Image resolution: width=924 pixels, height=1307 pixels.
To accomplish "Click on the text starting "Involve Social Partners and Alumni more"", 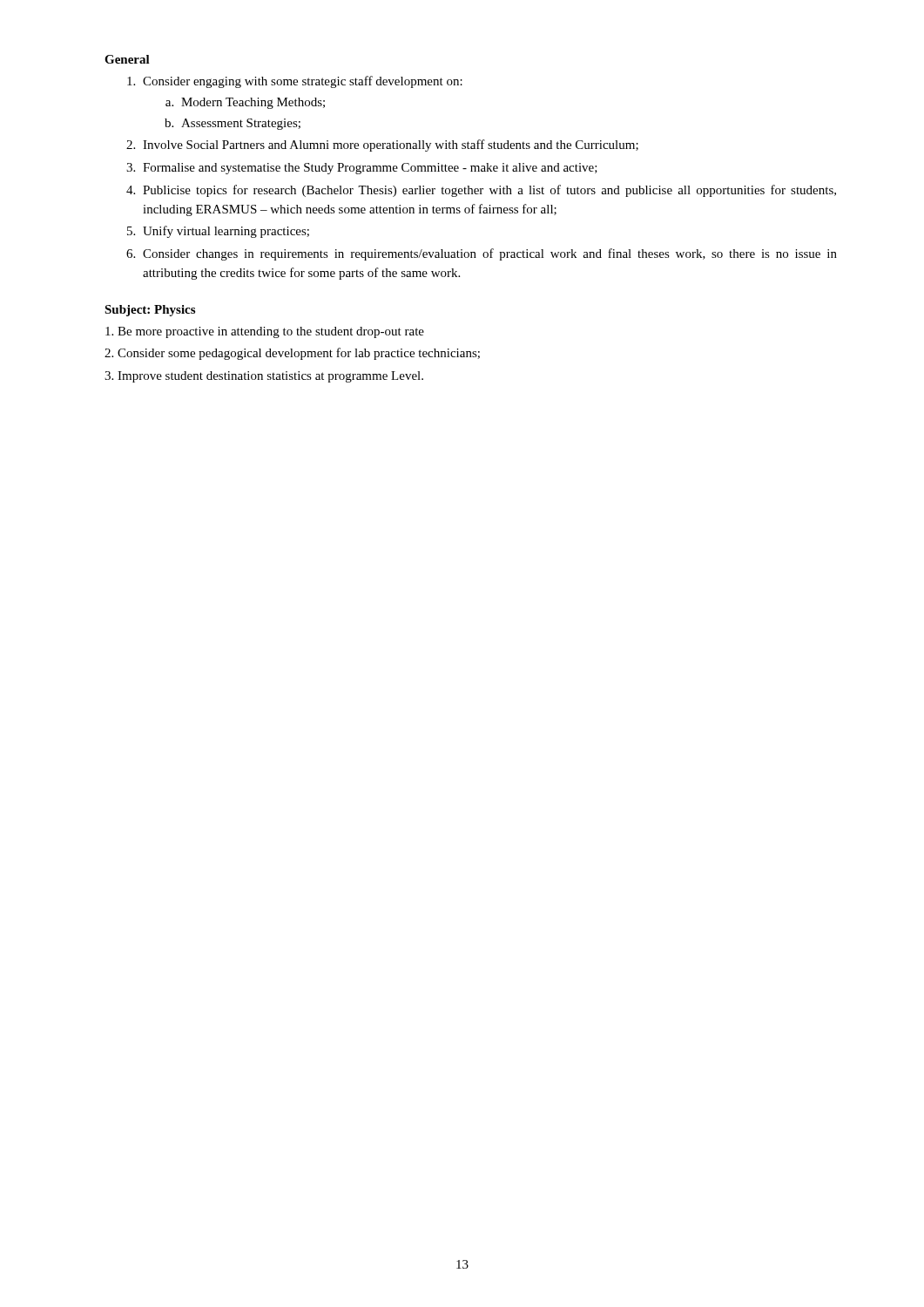I will pos(391,145).
